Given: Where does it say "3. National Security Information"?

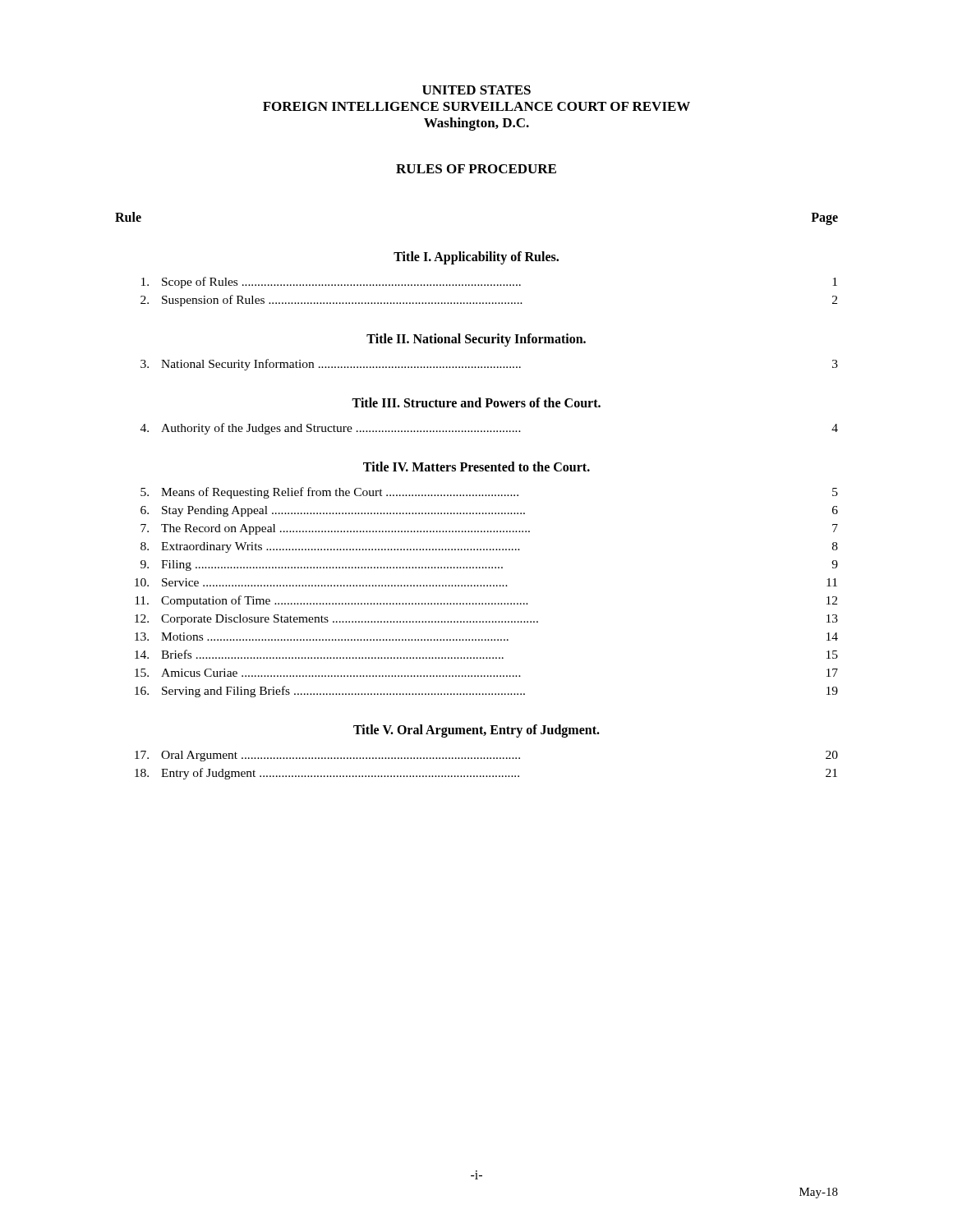Looking at the screenshot, I should (476, 364).
